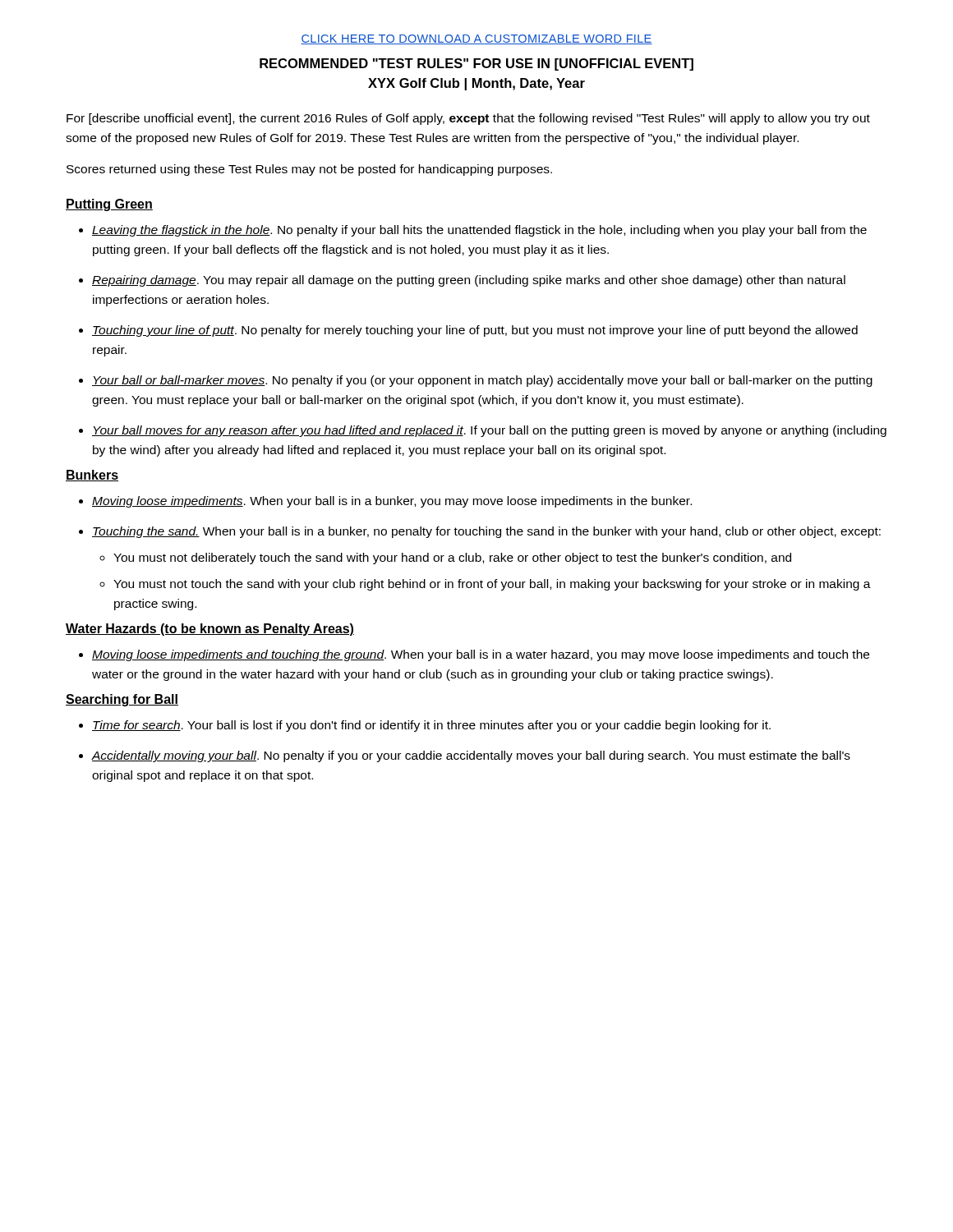Viewport: 953px width, 1232px height.
Task: Point to the region starting "For [describe unofficial event], the"
Action: [x=468, y=128]
